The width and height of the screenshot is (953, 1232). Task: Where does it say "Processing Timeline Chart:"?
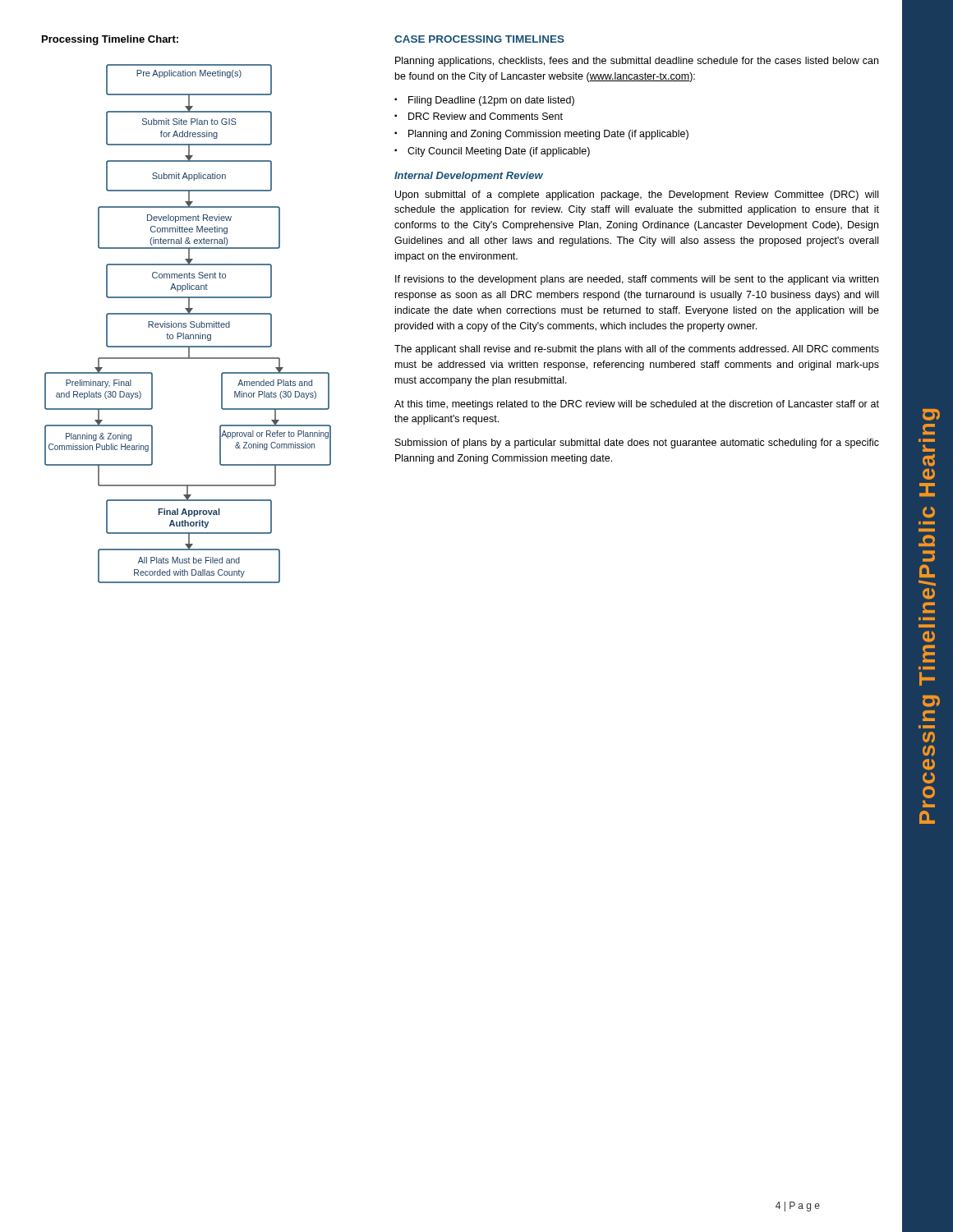110,39
